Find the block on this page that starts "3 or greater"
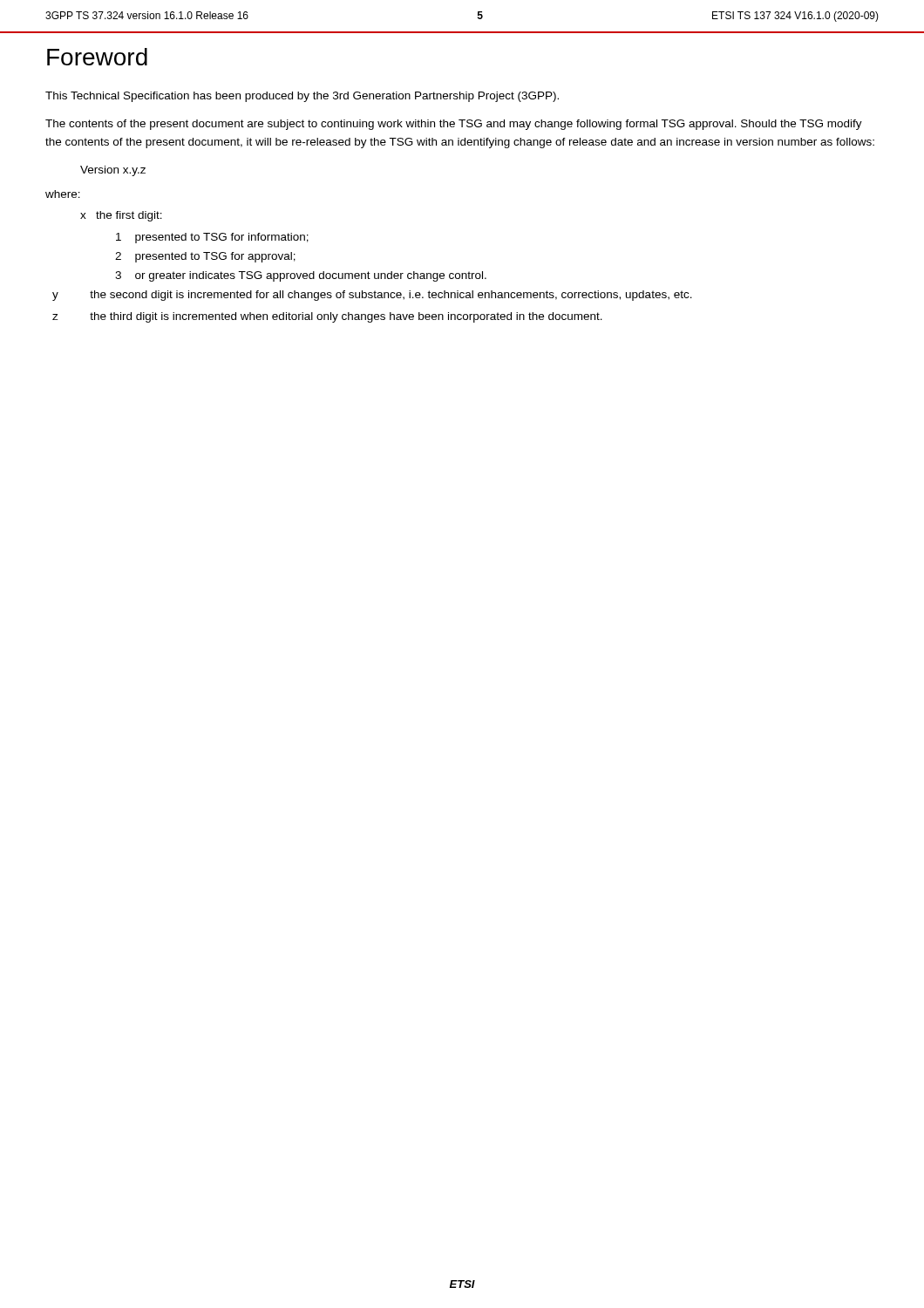 pos(301,275)
